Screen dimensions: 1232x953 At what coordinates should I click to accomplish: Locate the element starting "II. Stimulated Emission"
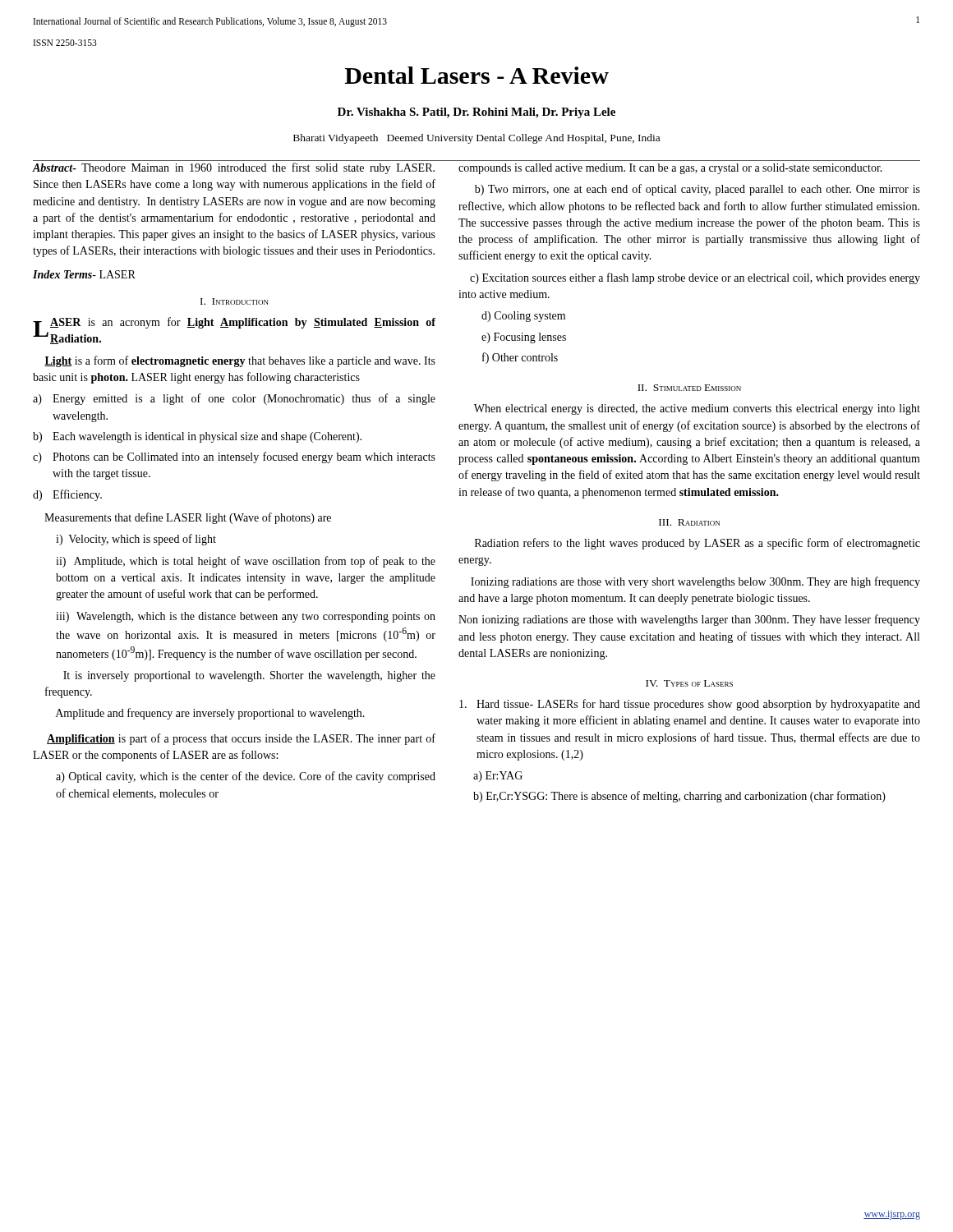point(689,387)
